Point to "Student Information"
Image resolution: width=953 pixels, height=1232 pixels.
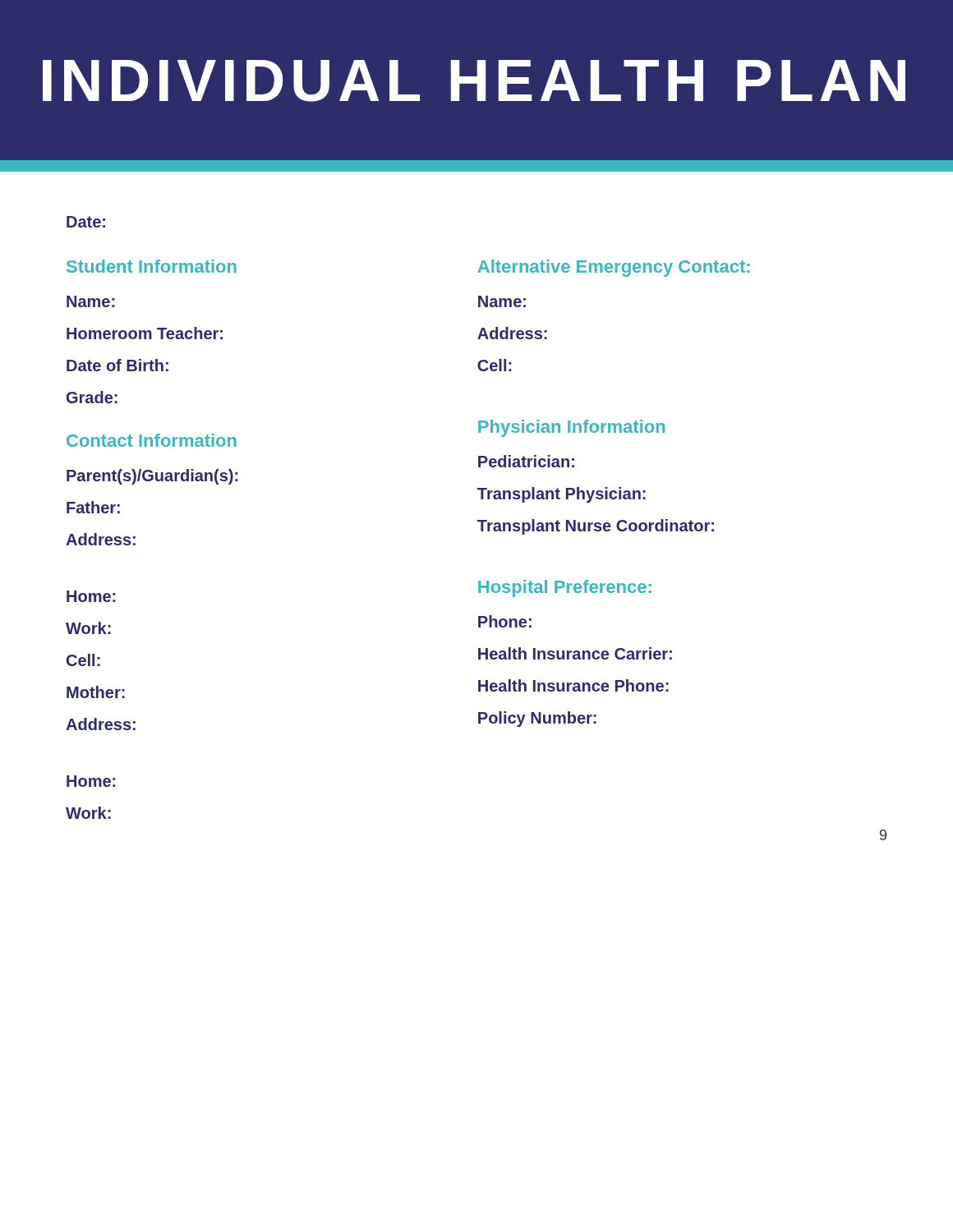152,266
